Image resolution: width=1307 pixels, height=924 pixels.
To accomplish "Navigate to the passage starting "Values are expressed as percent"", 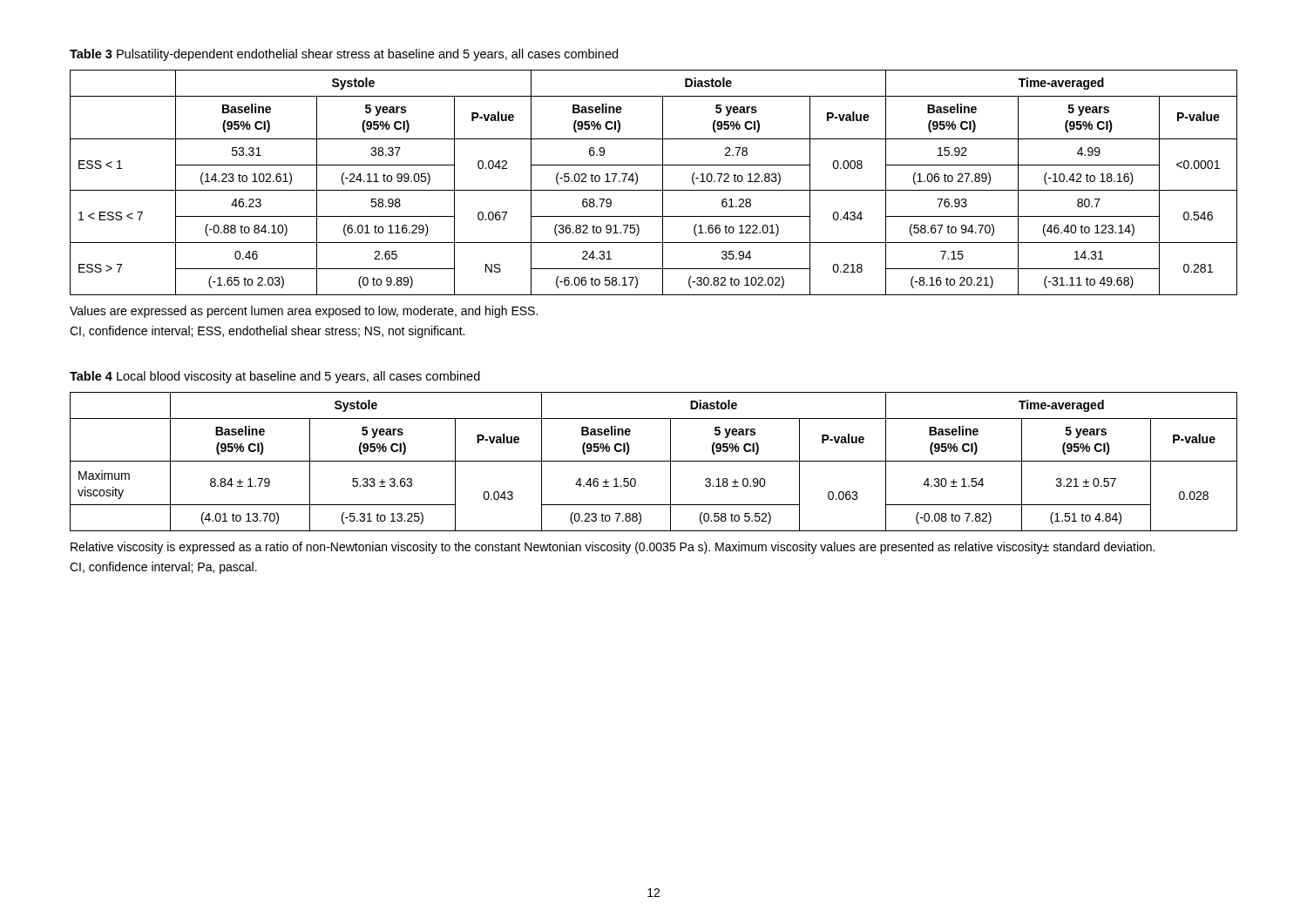I will pyautogui.click(x=304, y=311).
